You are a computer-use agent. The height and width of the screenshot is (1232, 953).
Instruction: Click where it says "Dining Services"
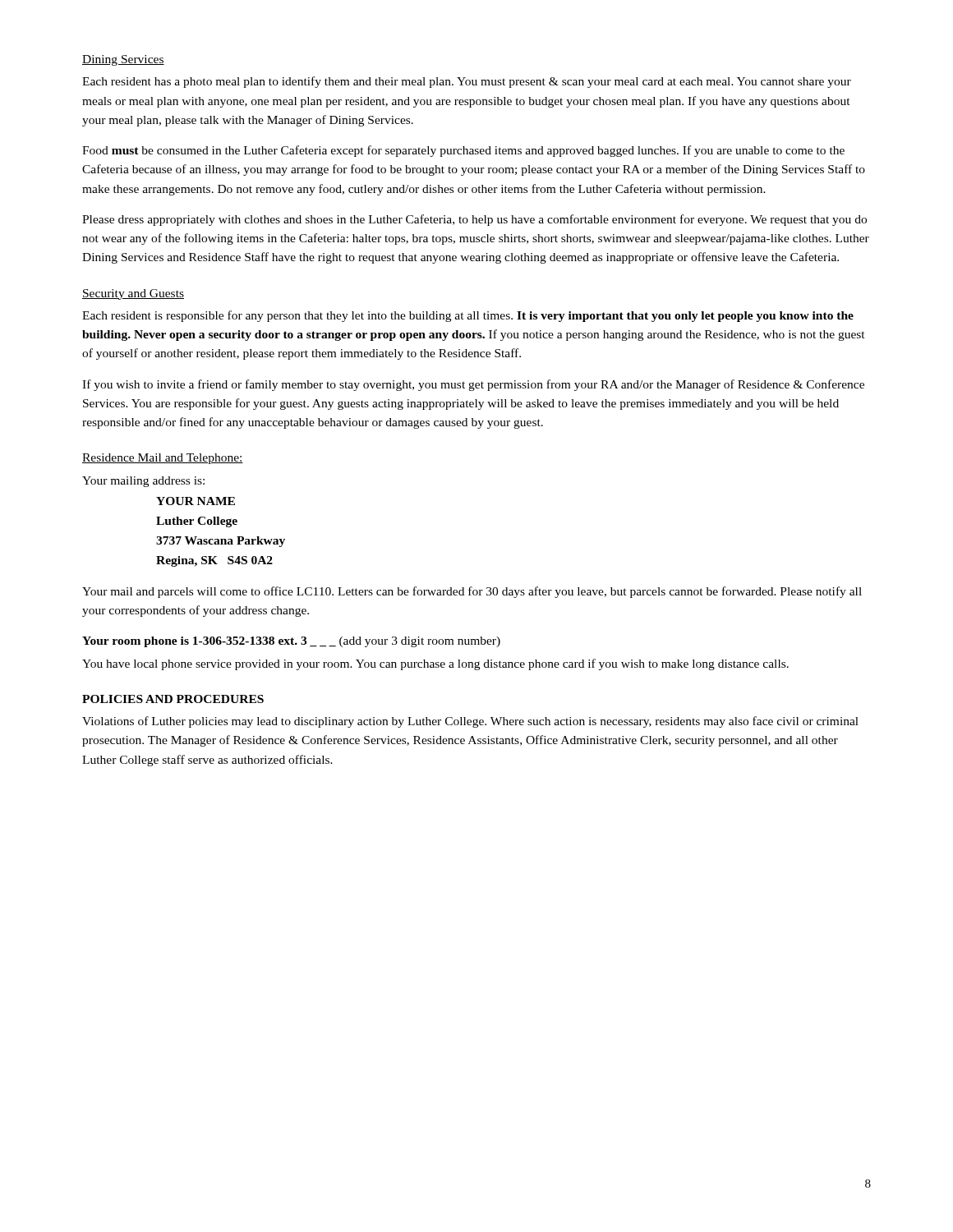[123, 60]
